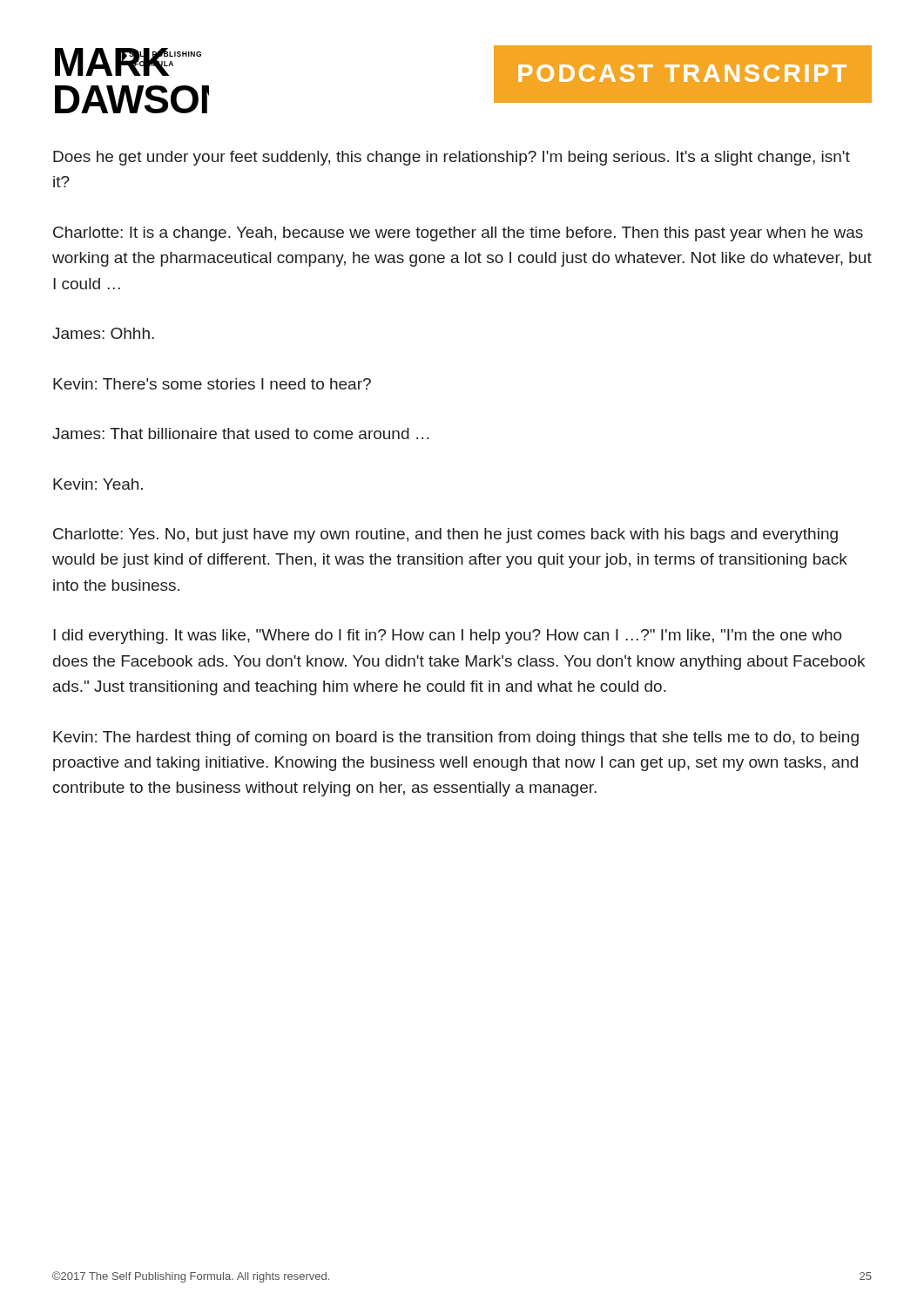Point to the block beginning "Kevin: The hardest thing of coming on board"

(x=456, y=762)
